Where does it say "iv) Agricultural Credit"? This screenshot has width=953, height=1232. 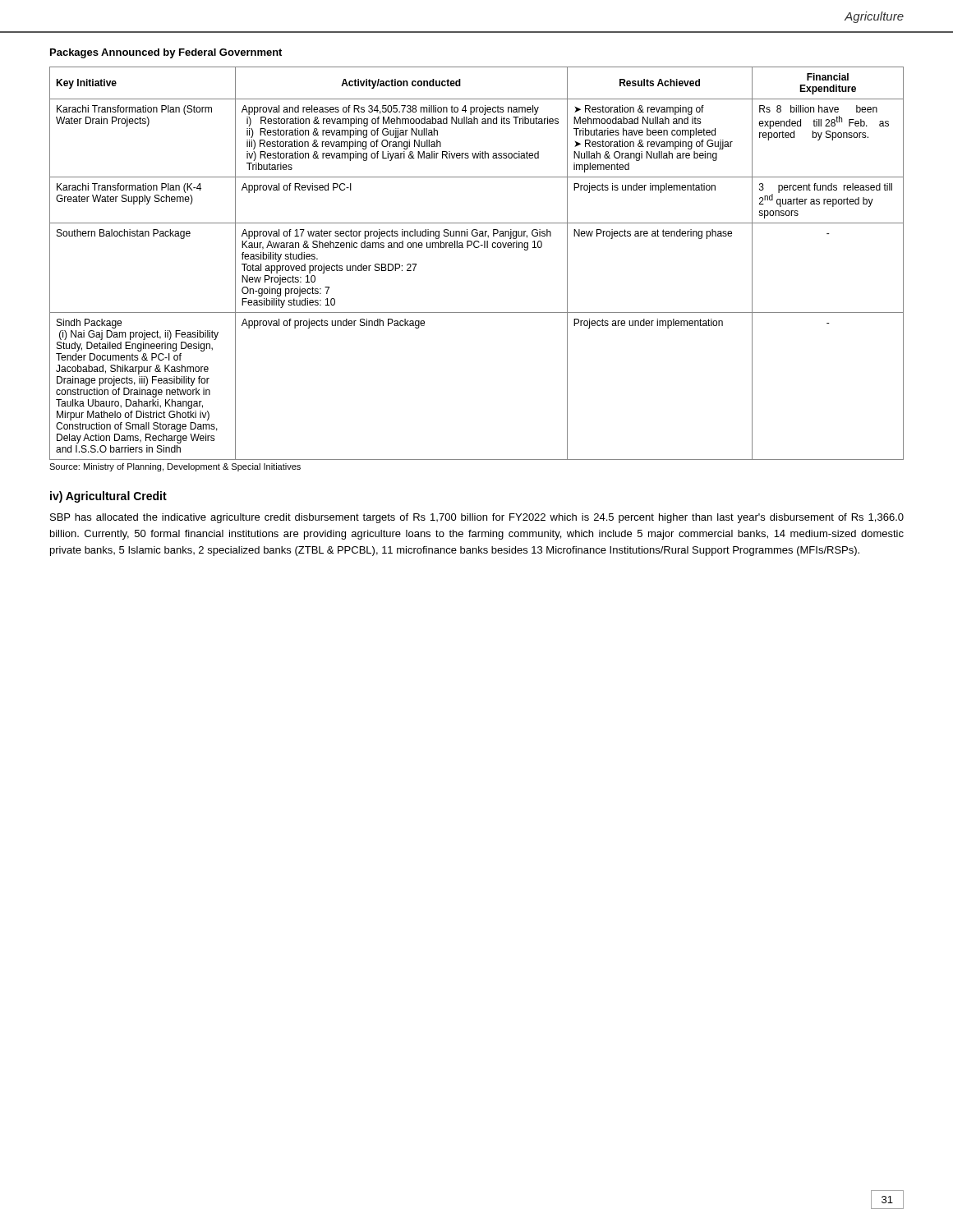click(x=108, y=496)
